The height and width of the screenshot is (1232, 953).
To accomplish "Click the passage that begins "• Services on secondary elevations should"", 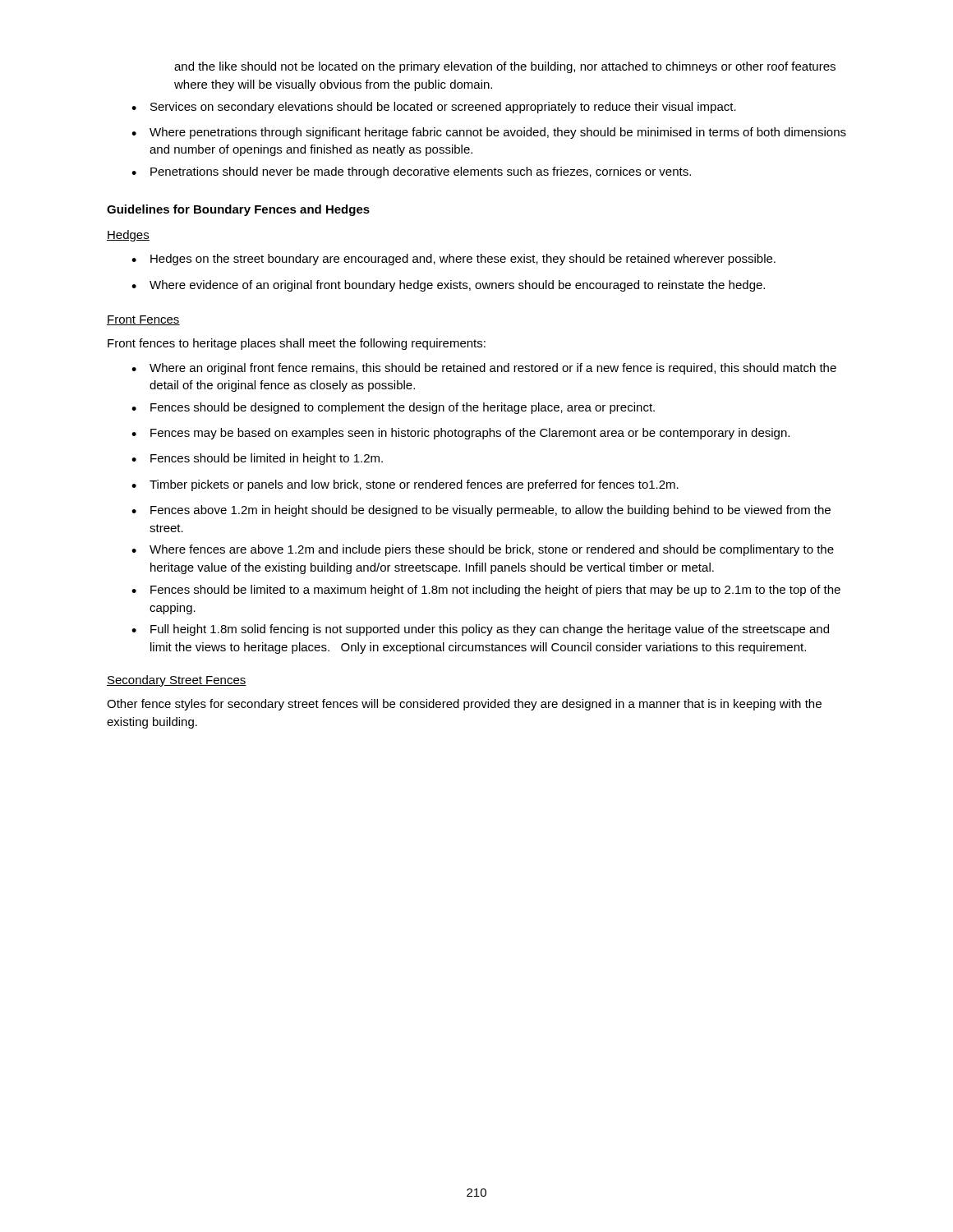I will pos(489,108).
